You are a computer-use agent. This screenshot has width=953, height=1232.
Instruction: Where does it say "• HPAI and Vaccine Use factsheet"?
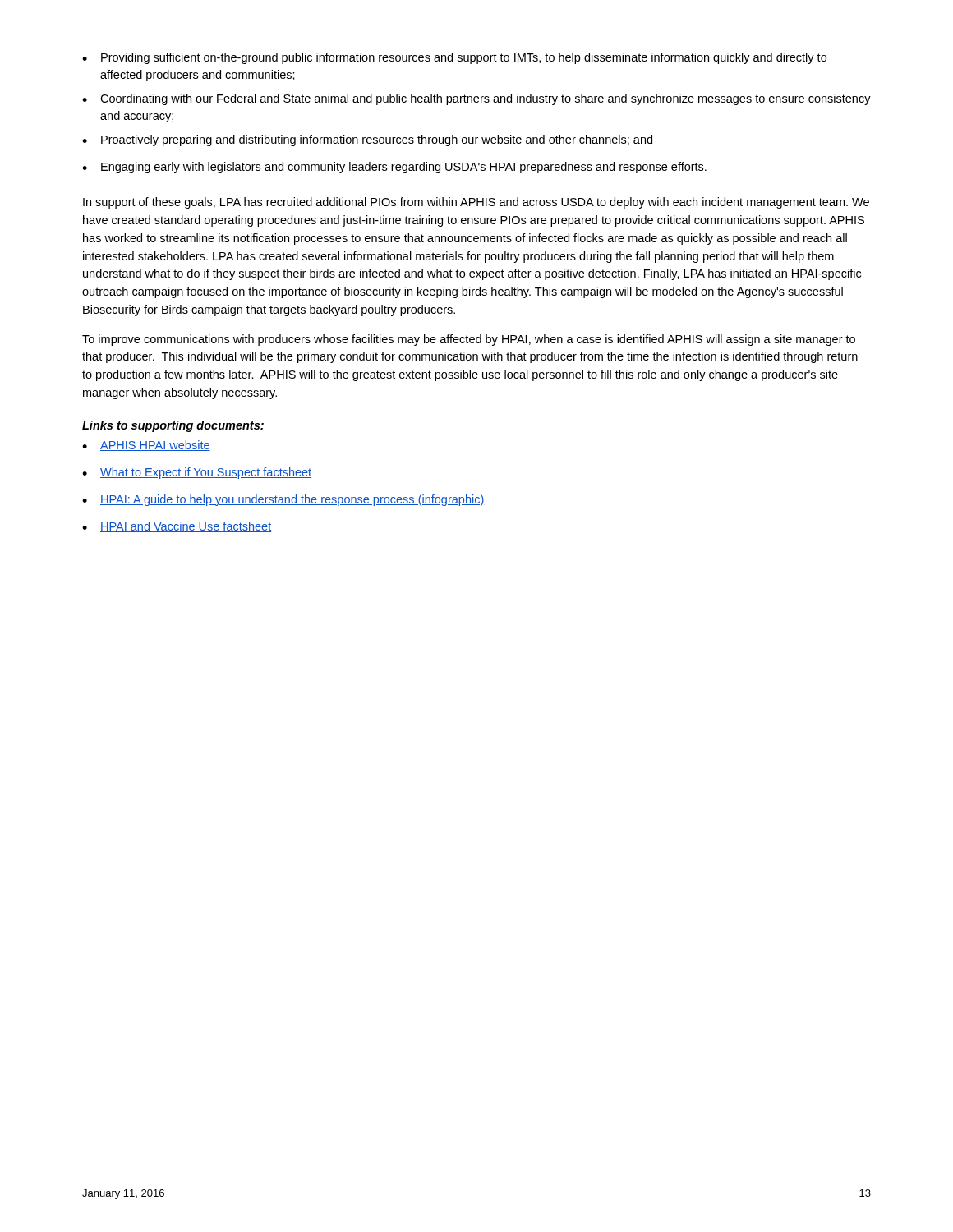pyautogui.click(x=177, y=527)
